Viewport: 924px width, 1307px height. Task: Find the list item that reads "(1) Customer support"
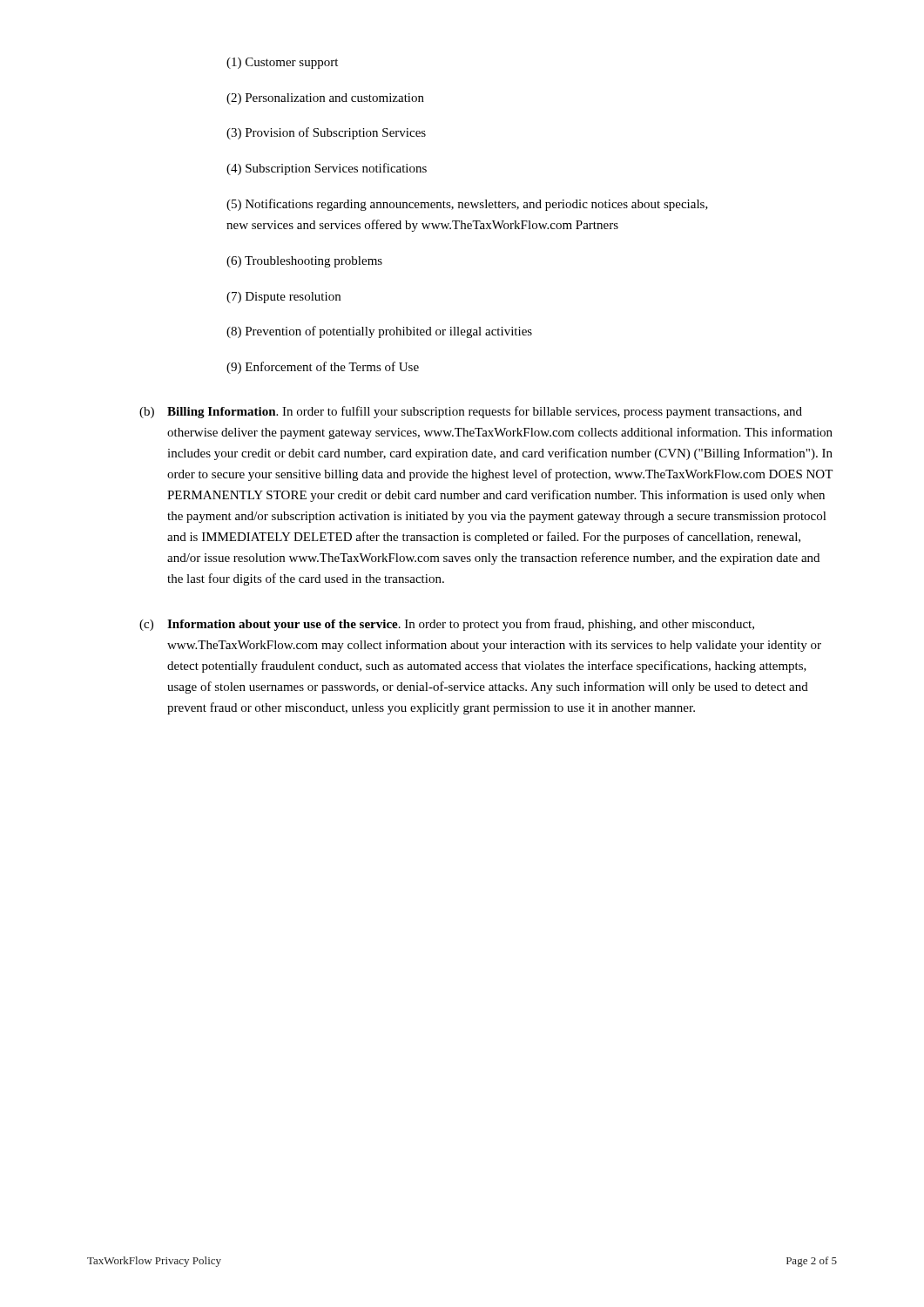pyautogui.click(x=282, y=62)
